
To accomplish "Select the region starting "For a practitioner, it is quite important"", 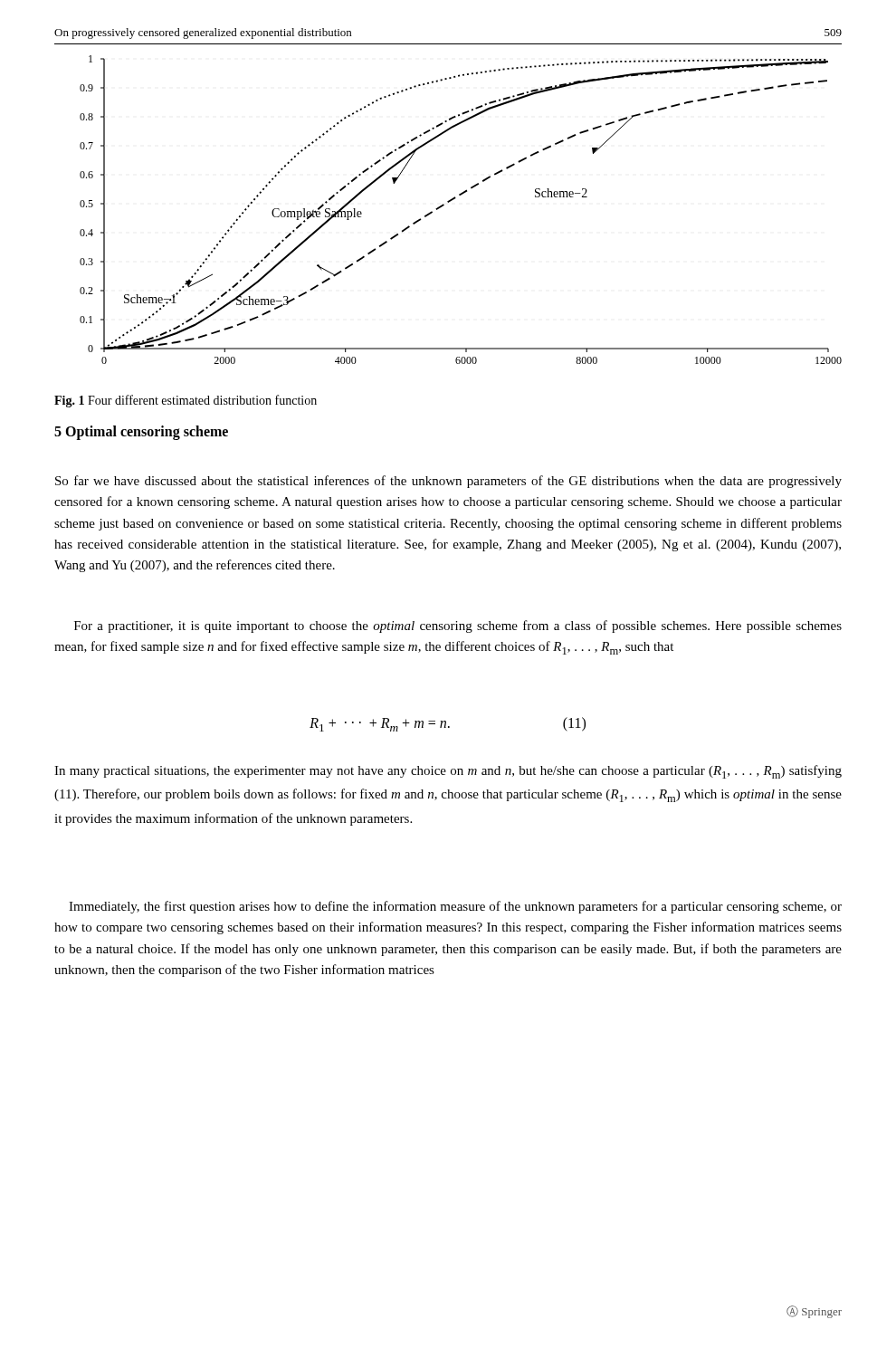I will 448,638.
